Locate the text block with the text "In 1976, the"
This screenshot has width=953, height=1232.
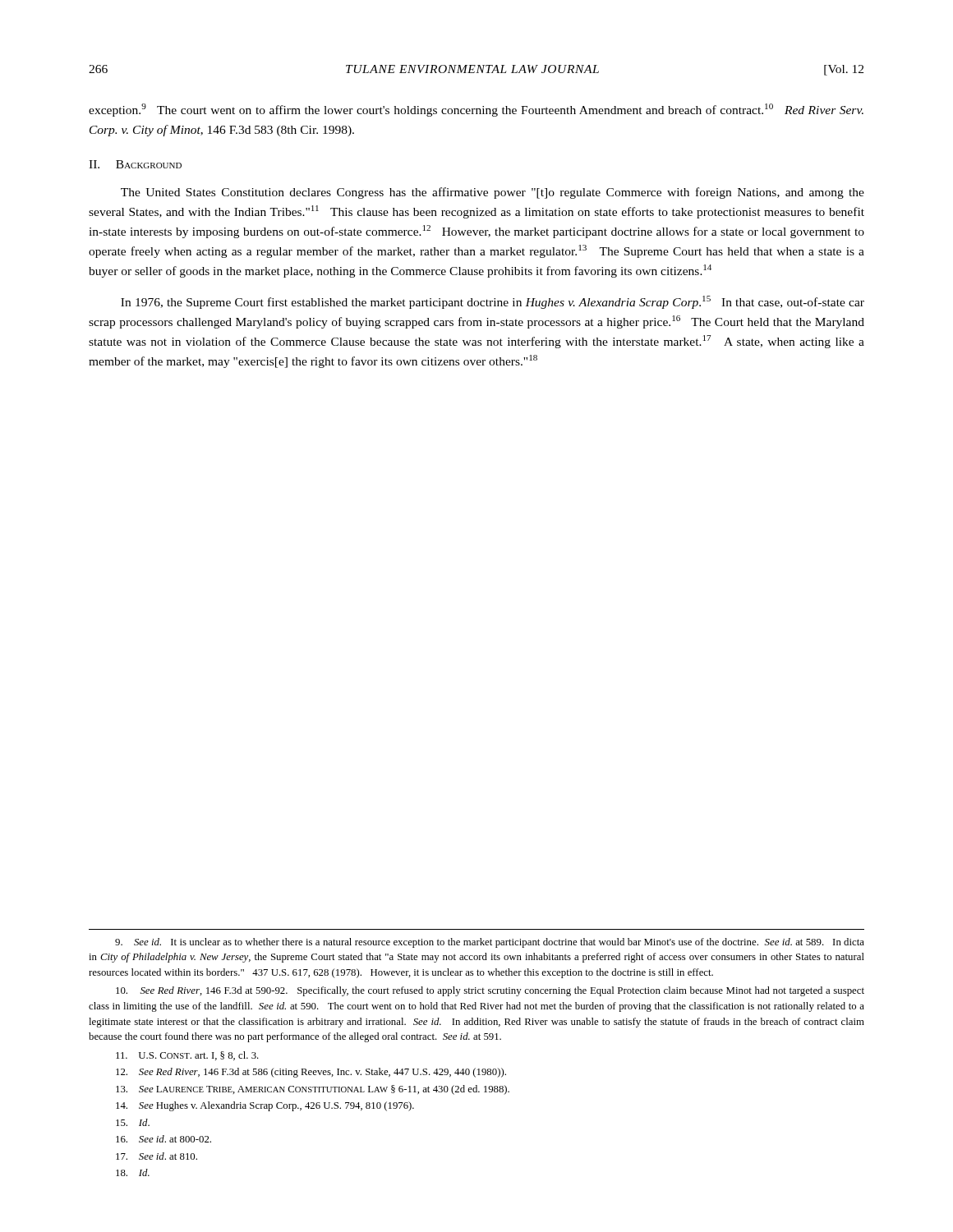[x=476, y=332]
